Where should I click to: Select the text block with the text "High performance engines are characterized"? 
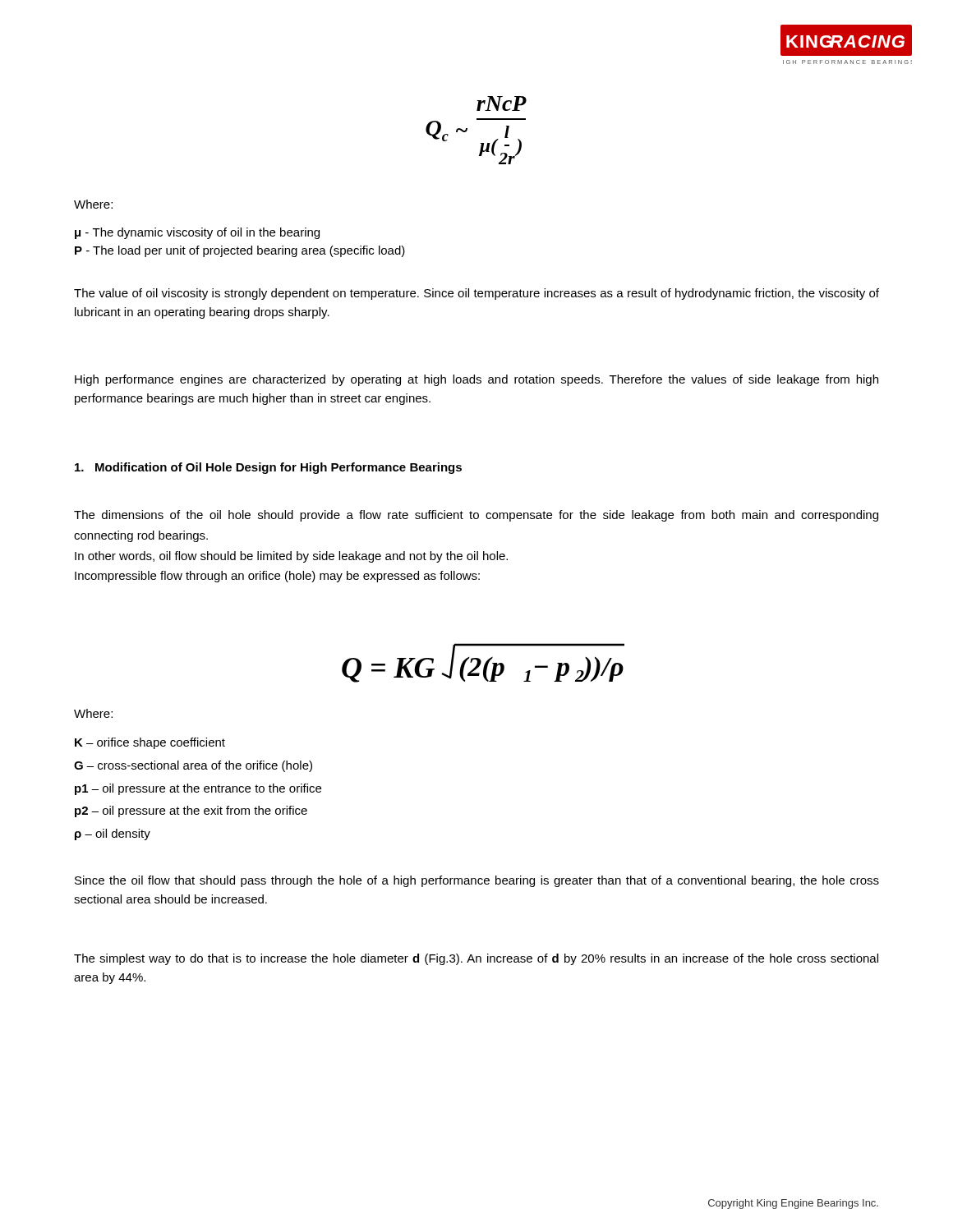(476, 389)
